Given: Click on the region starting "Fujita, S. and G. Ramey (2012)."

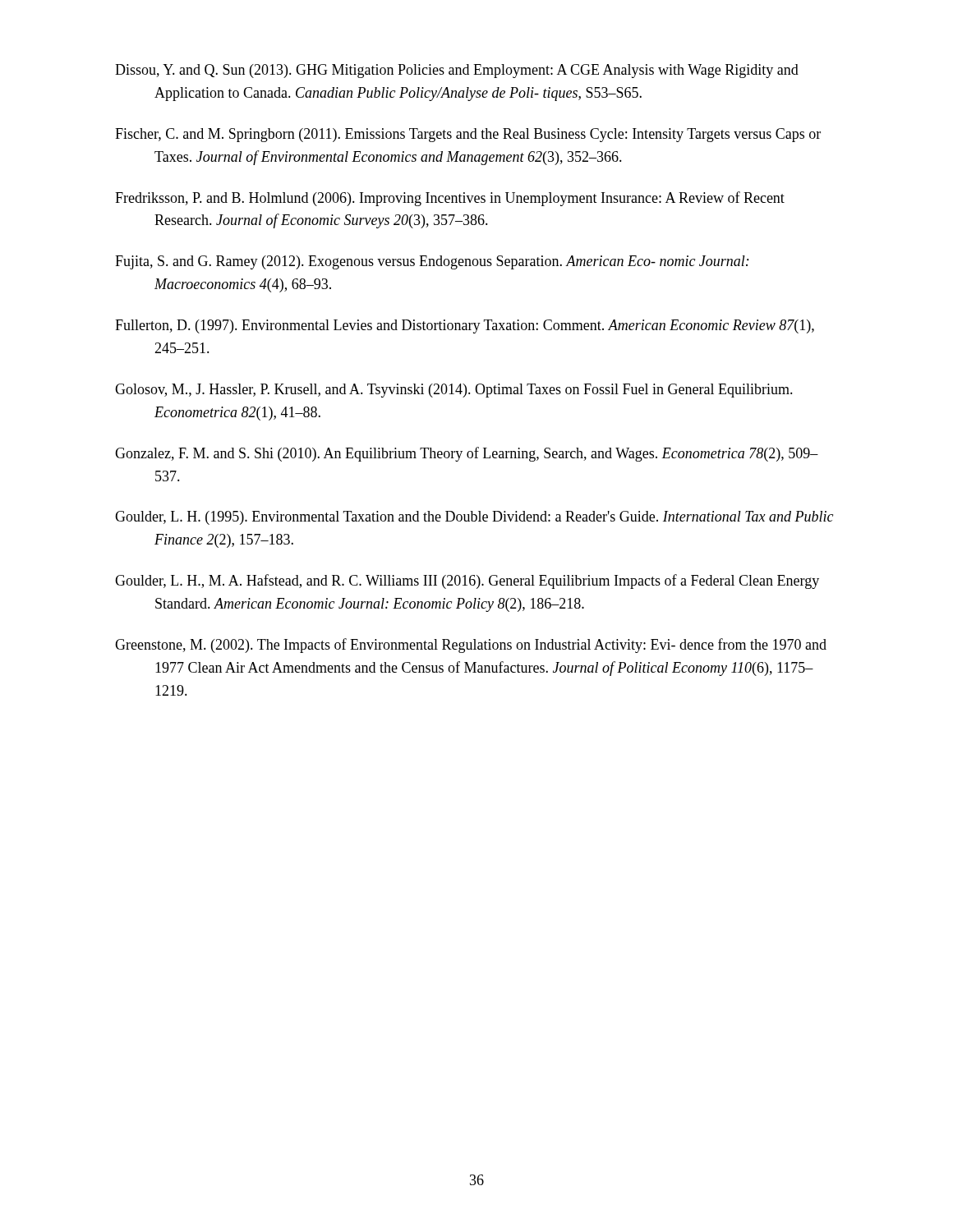Looking at the screenshot, I should tap(432, 273).
